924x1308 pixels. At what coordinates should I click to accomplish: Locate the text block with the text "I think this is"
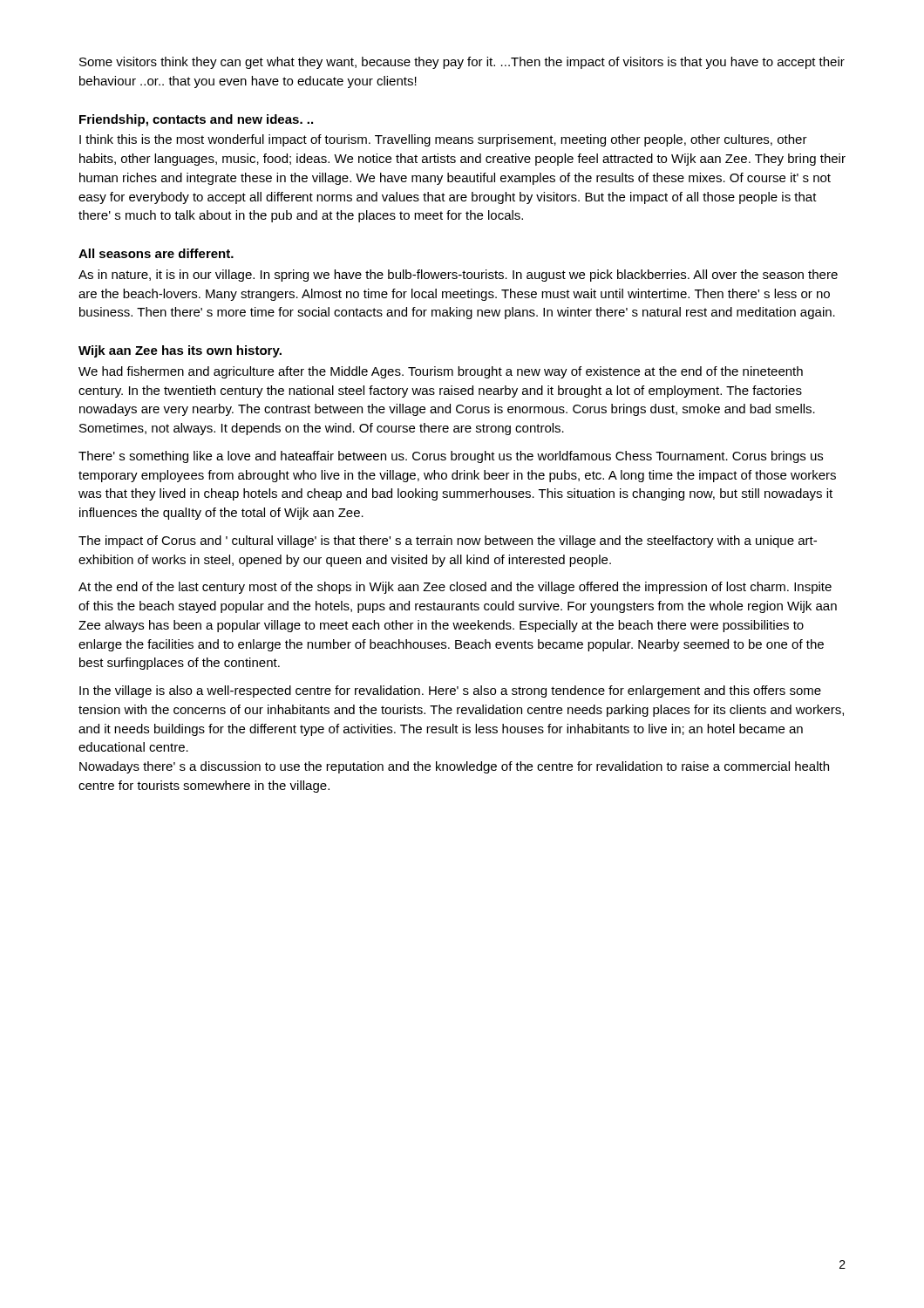462,178
